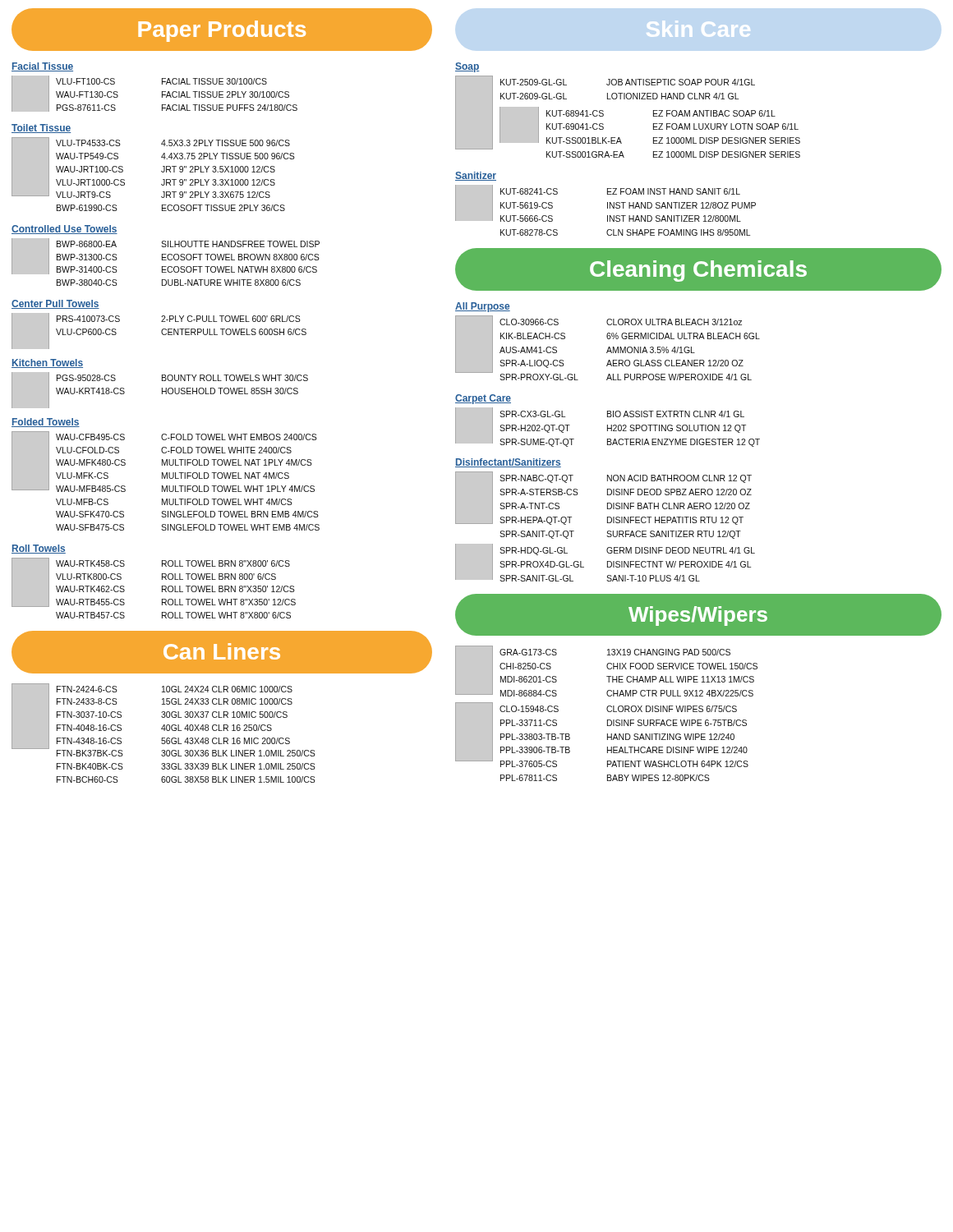Navigate to the region starting "VLU-TP4533-CSWAU-TP549-CSWAU-JRT100-CSVLU-JRT1000-CSVLU-JRT9-CSBWP-61990-CS 4.5X3.3 2PLY TISSUE 500 96/CS4.4X3.75 2PLY"

click(x=222, y=176)
